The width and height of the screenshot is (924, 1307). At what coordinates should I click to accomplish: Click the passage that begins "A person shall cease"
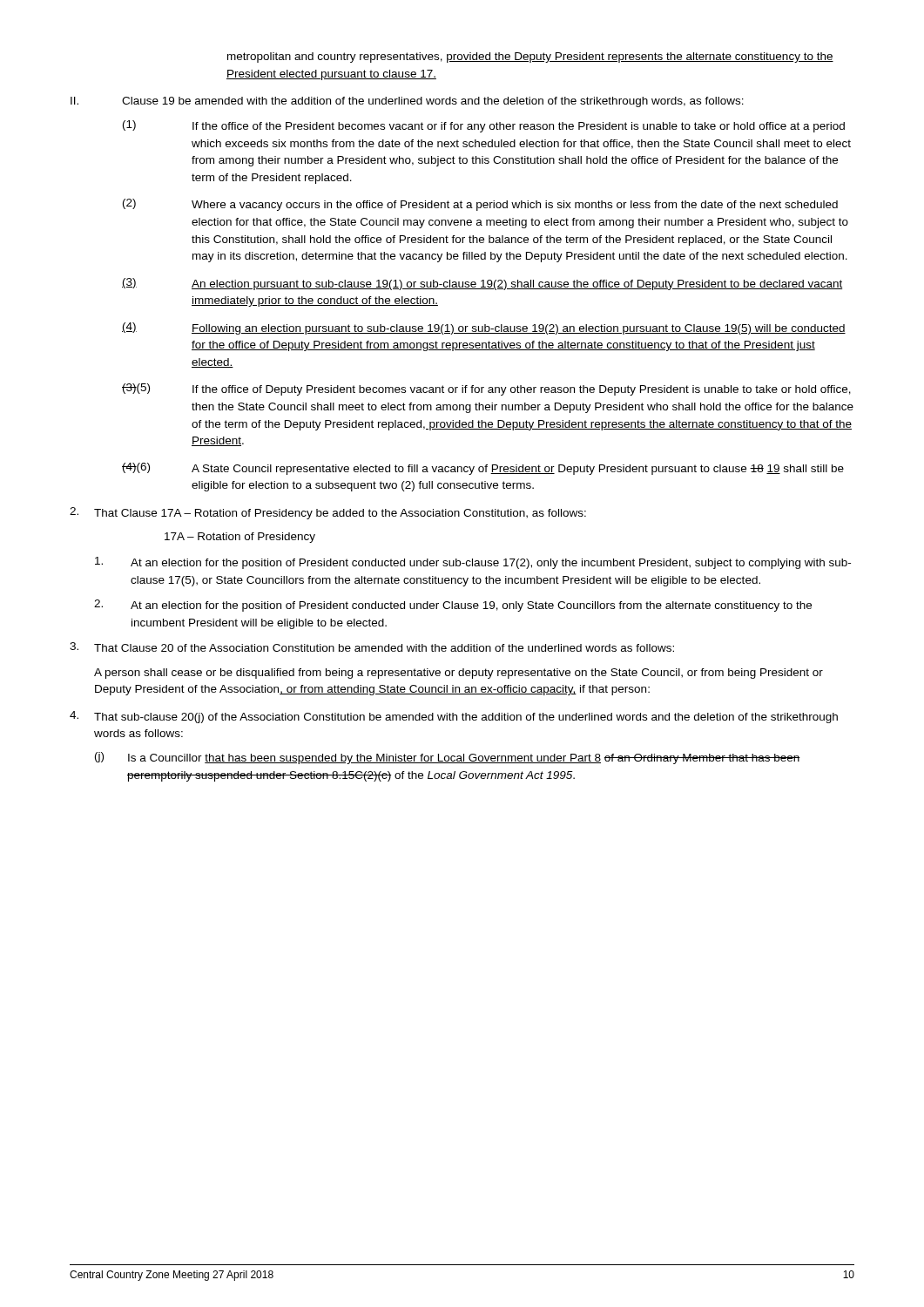(474, 681)
